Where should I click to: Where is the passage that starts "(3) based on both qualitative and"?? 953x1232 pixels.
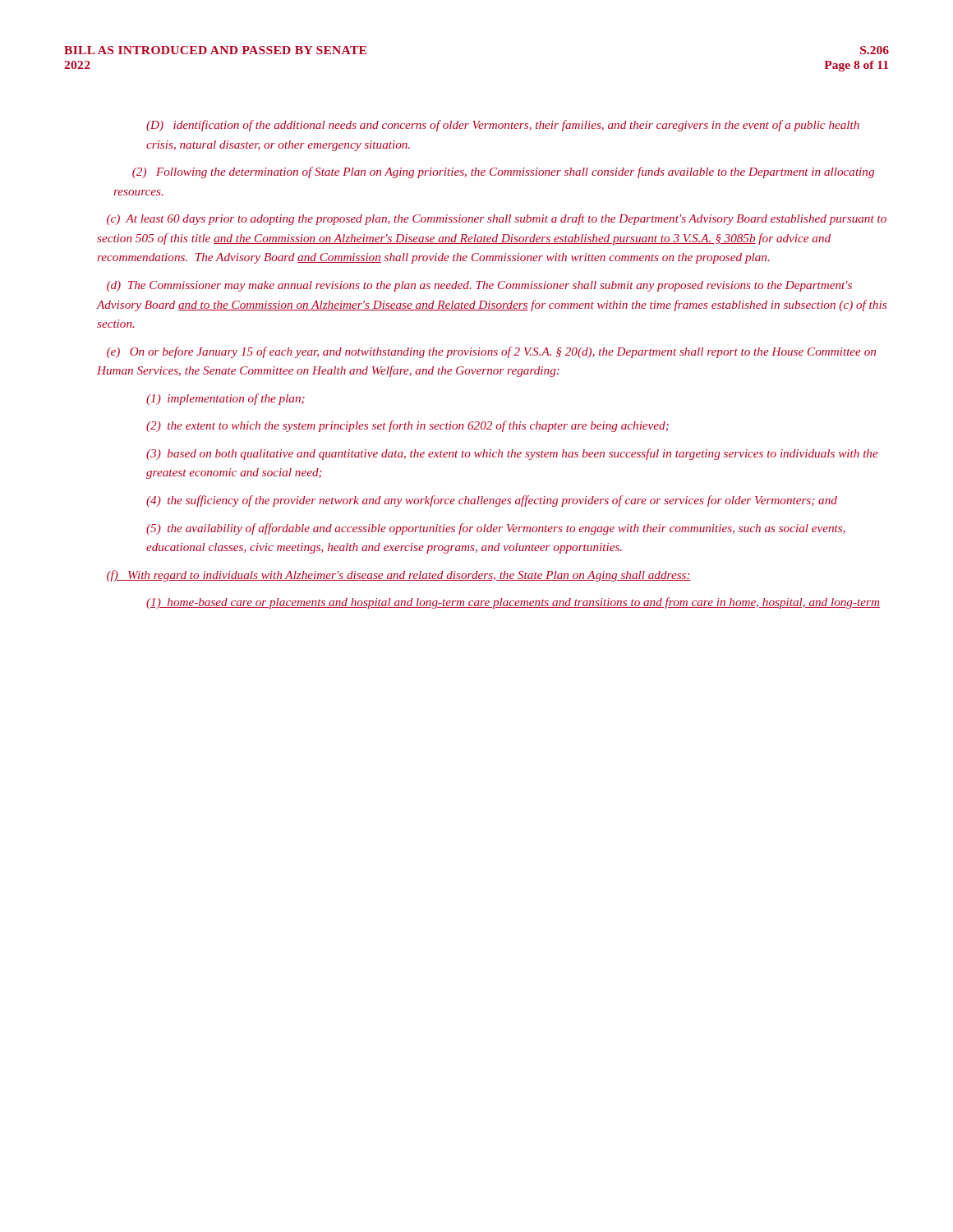pos(512,463)
